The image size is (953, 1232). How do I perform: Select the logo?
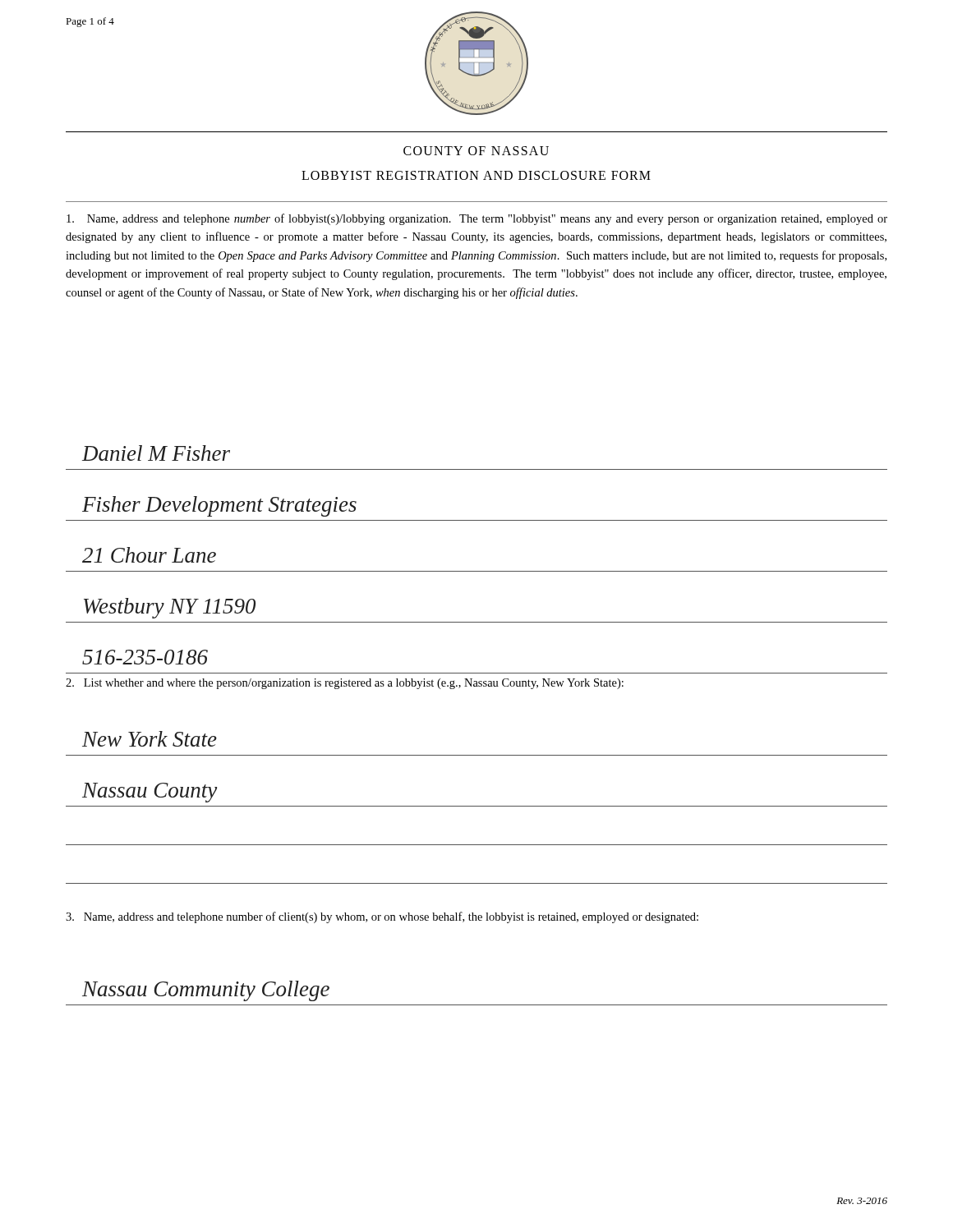476,65
